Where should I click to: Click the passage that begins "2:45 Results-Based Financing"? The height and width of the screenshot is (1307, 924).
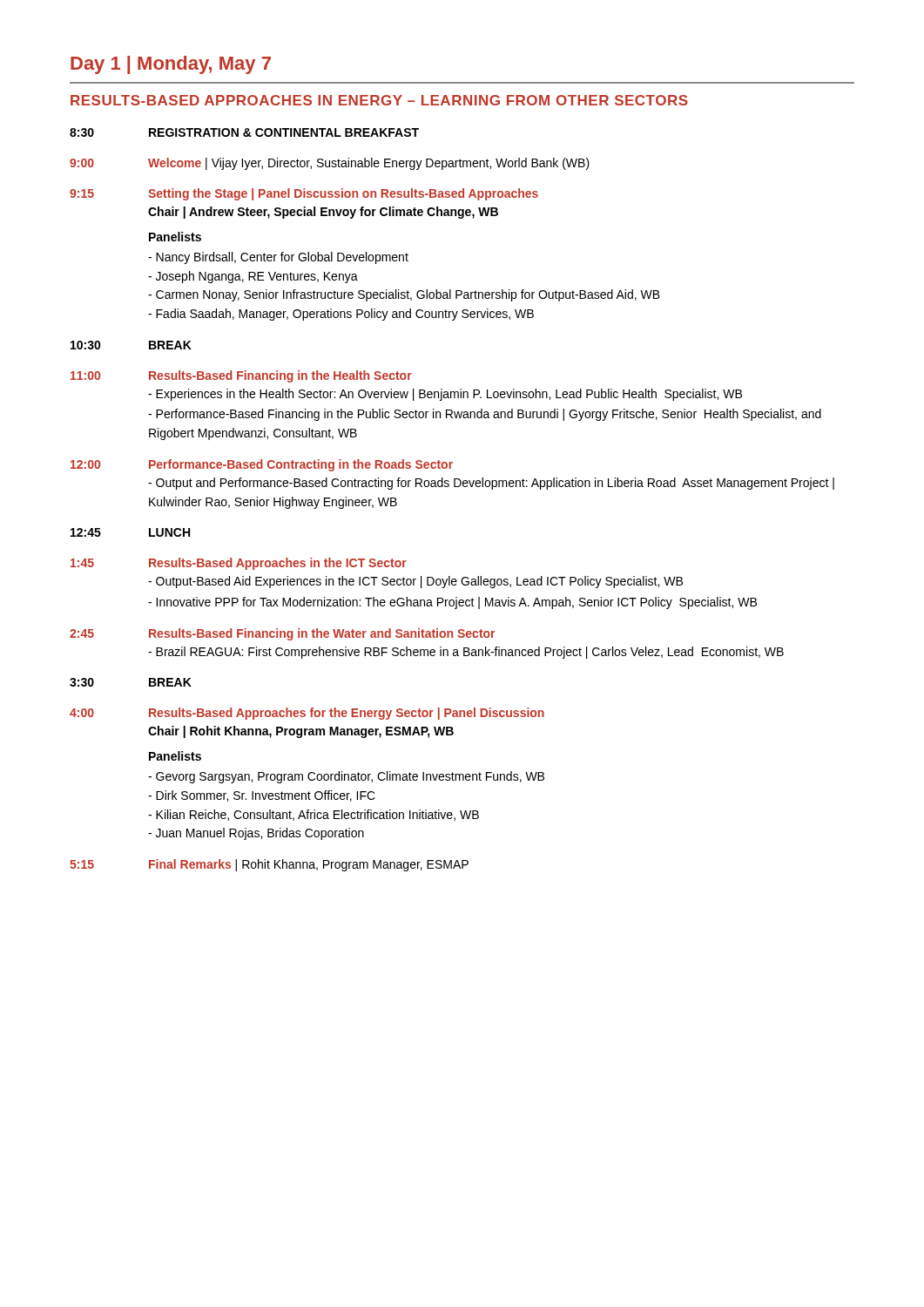point(462,649)
